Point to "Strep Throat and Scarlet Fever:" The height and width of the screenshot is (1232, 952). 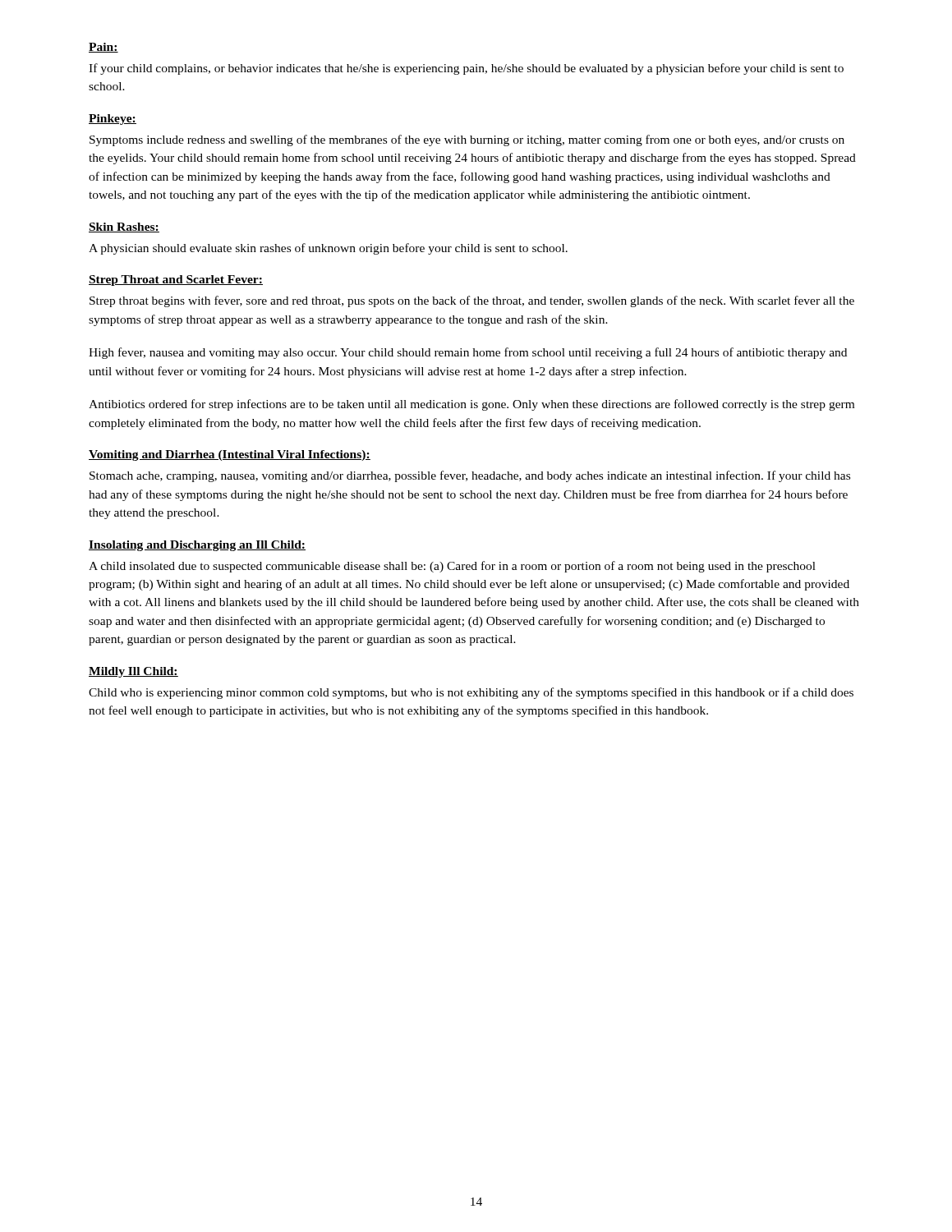[176, 280]
